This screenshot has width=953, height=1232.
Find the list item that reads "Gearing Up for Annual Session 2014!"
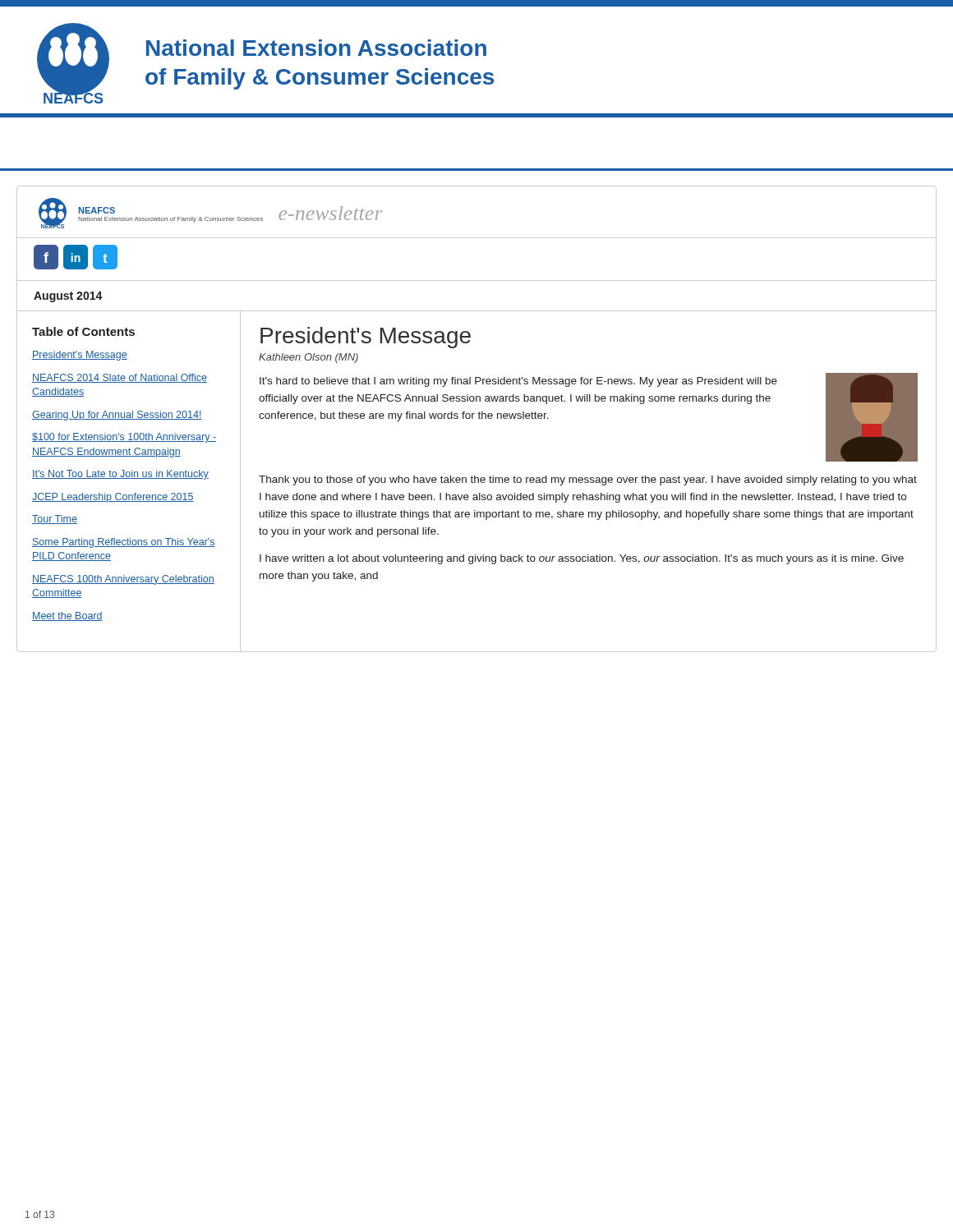pos(117,414)
